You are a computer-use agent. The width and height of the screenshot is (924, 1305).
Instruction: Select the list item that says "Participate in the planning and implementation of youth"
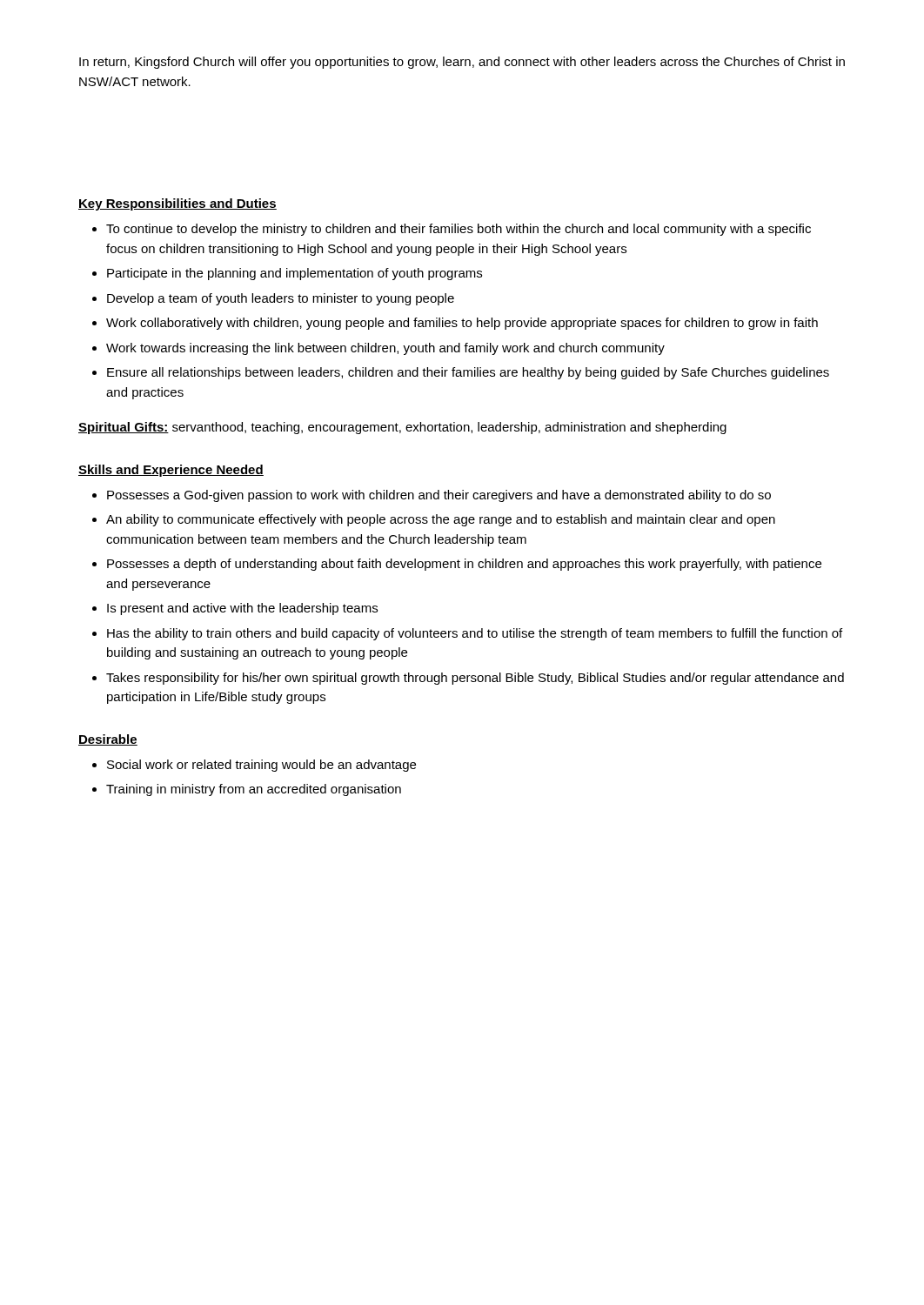pos(294,273)
